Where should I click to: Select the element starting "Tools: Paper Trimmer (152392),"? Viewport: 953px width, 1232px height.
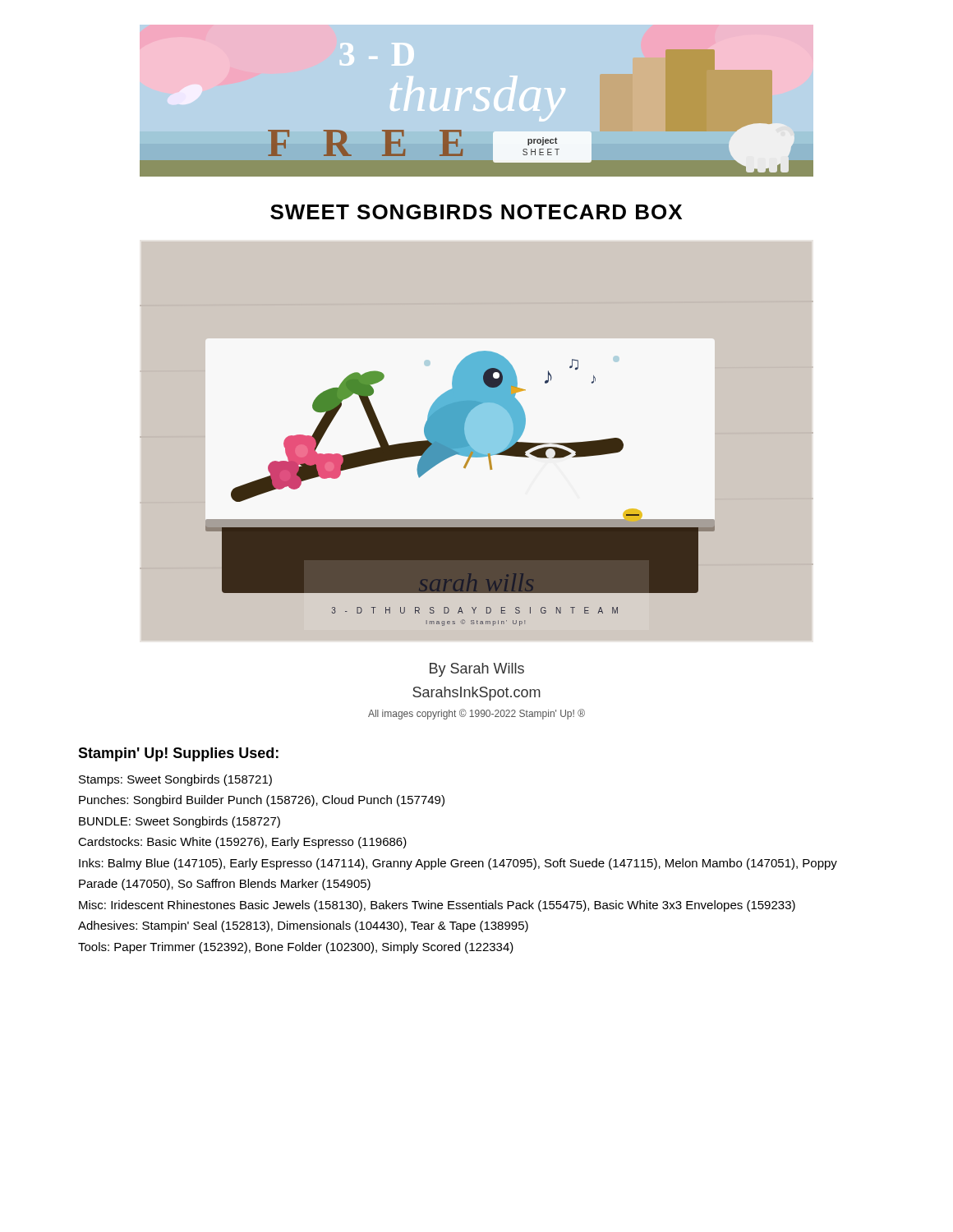click(x=296, y=946)
